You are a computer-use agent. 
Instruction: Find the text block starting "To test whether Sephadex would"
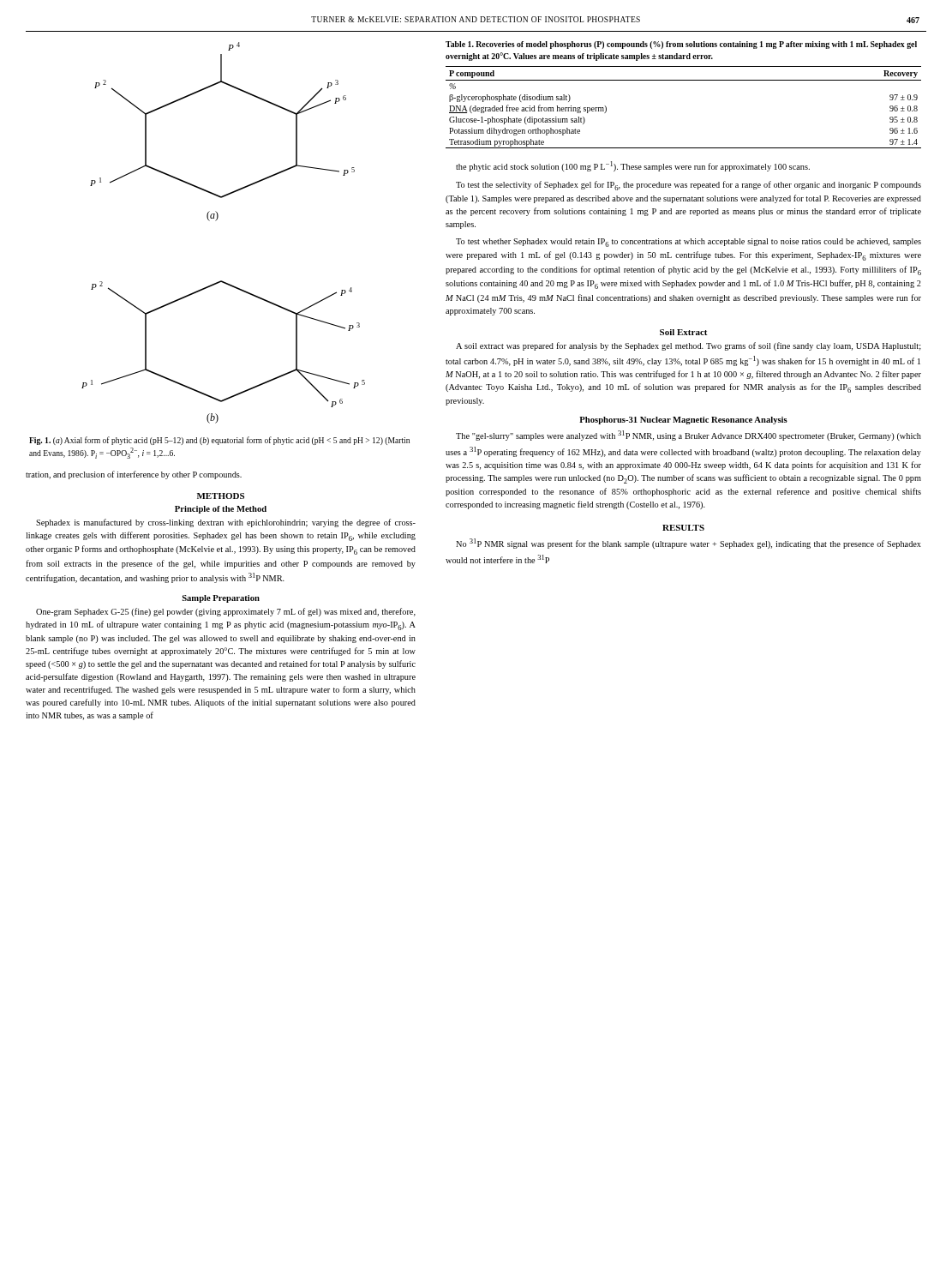tap(683, 276)
